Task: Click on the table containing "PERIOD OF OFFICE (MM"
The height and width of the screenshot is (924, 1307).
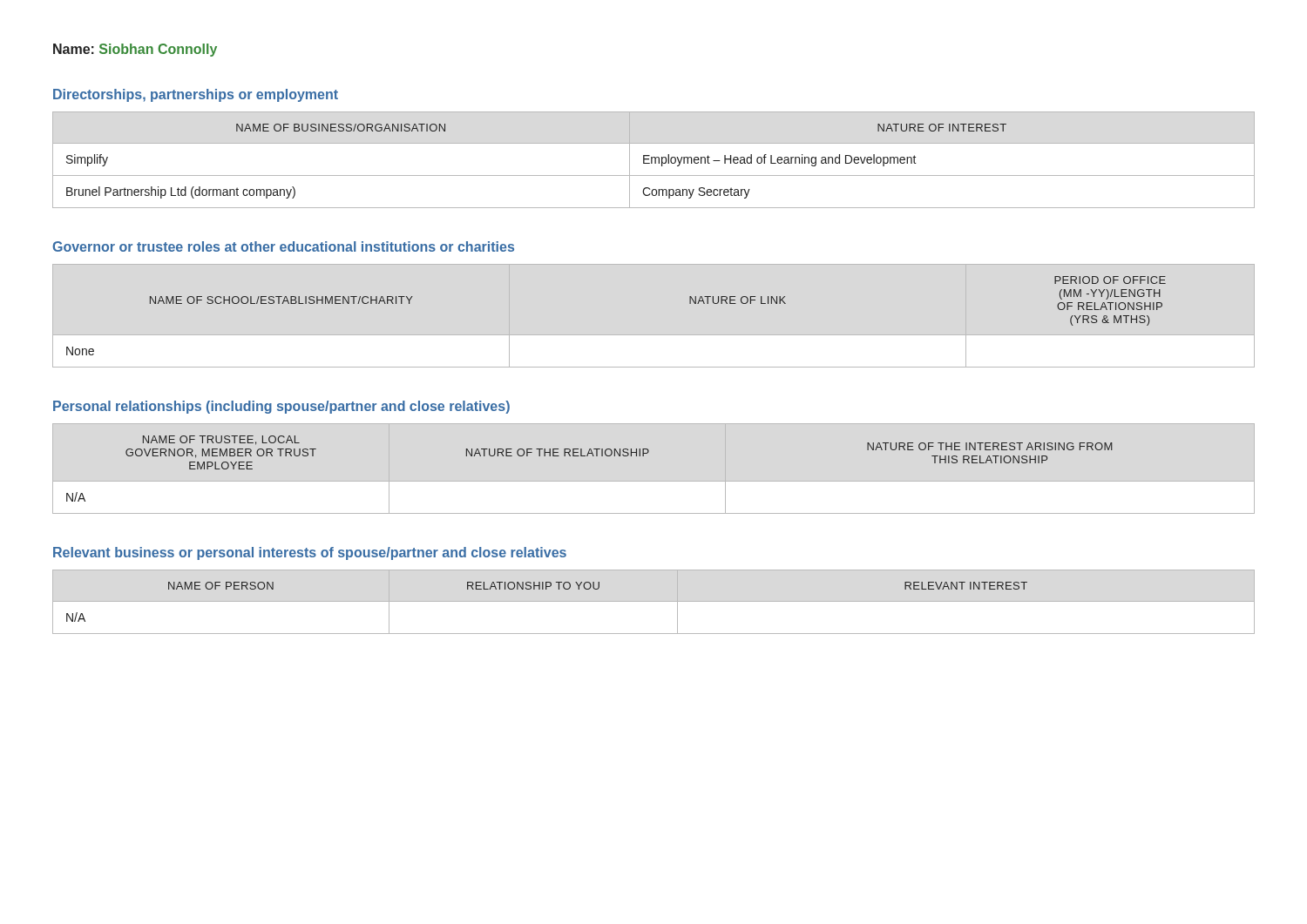Action: [x=654, y=316]
